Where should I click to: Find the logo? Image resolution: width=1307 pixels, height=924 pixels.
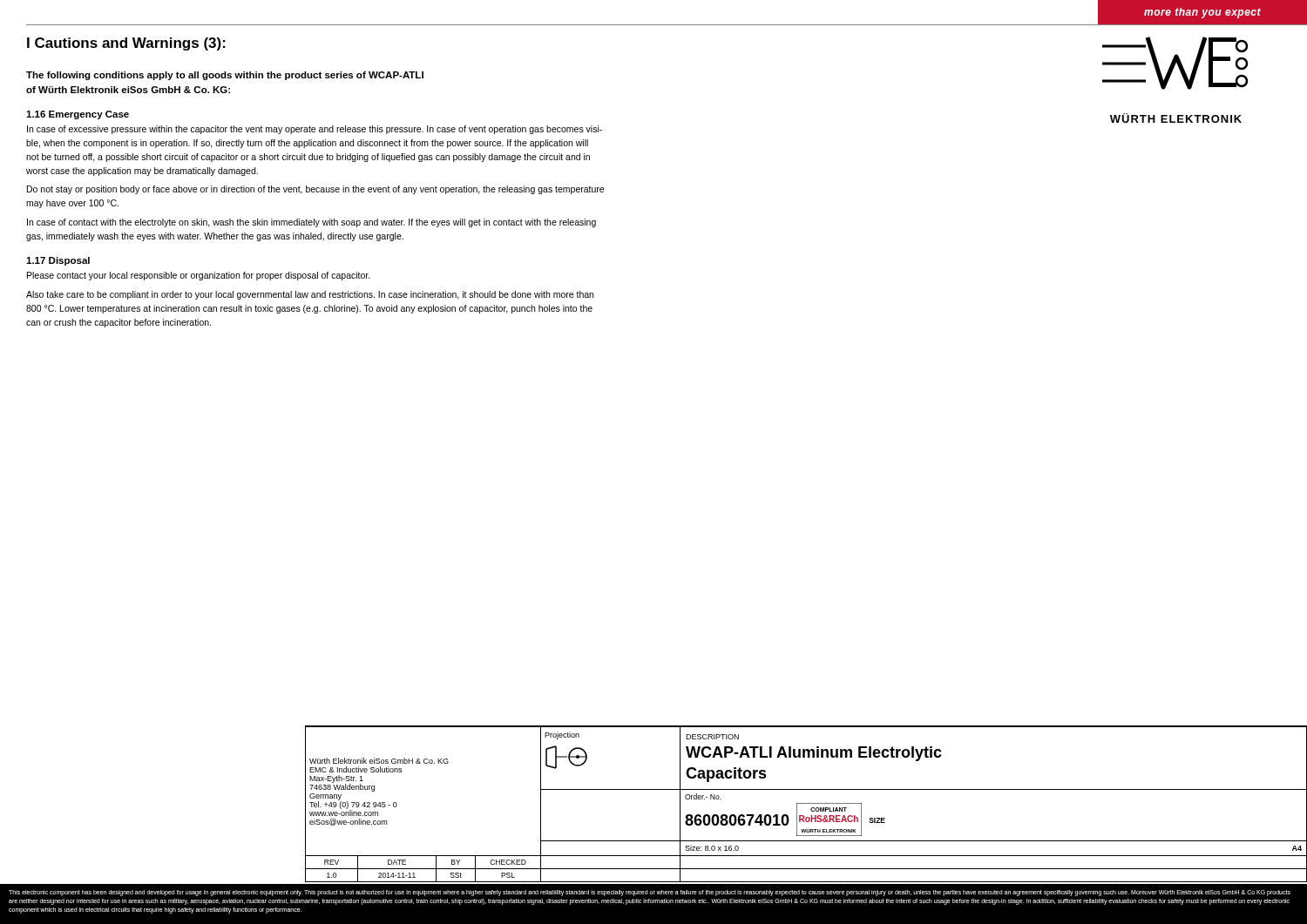1176,78
